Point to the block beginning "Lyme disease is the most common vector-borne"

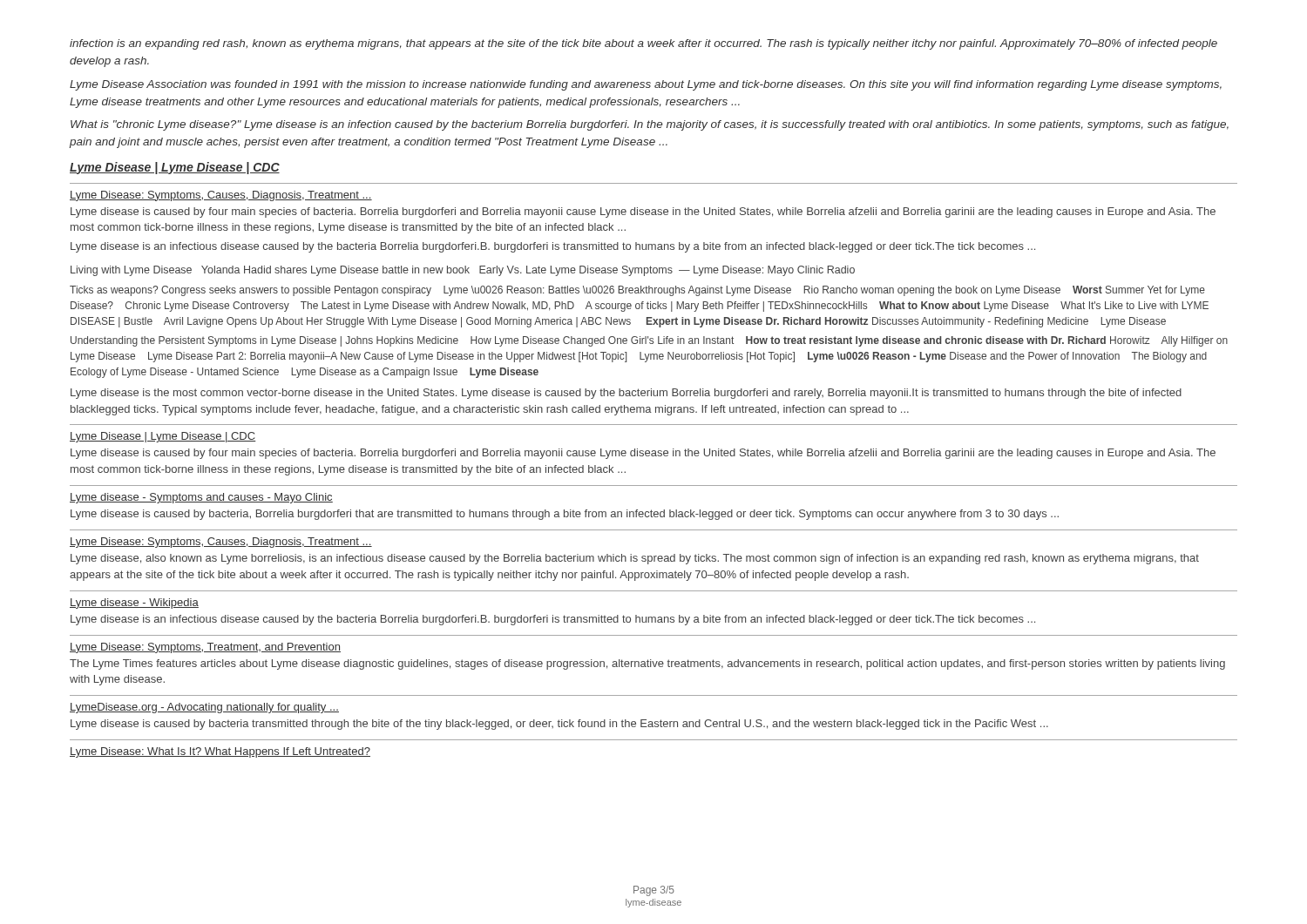click(x=626, y=400)
